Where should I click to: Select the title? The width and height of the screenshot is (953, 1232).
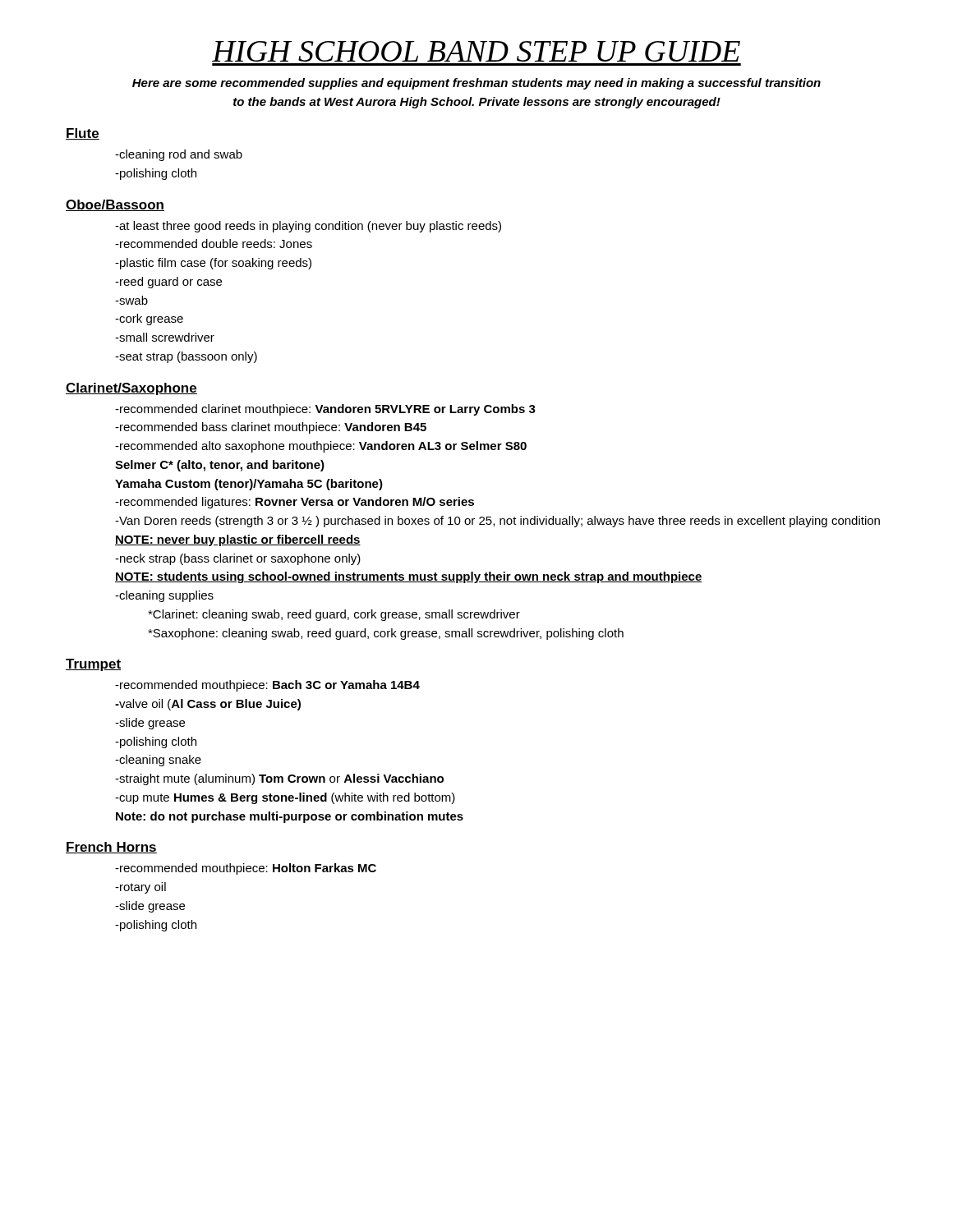[476, 51]
